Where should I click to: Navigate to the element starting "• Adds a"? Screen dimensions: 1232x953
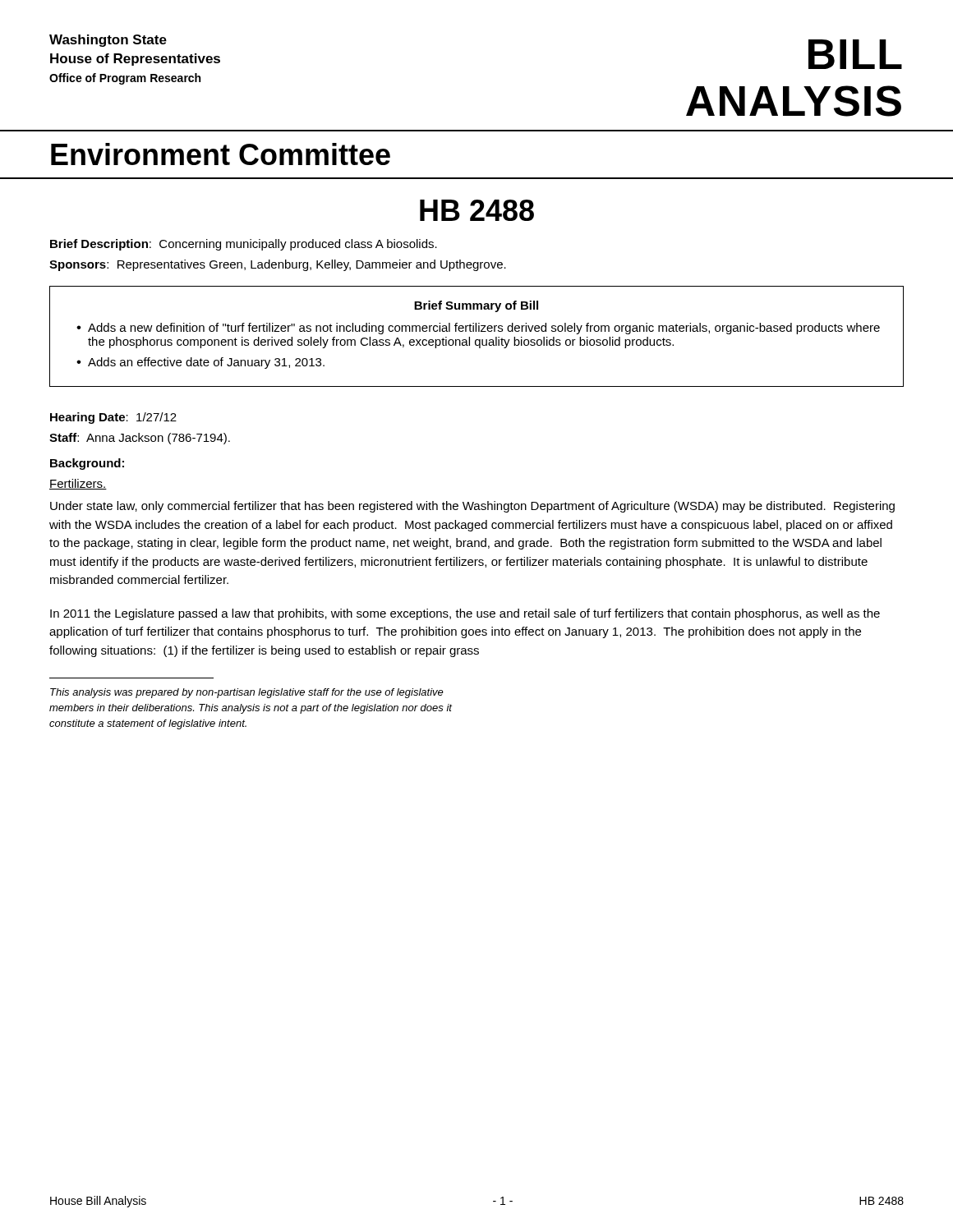(x=481, y=335)
